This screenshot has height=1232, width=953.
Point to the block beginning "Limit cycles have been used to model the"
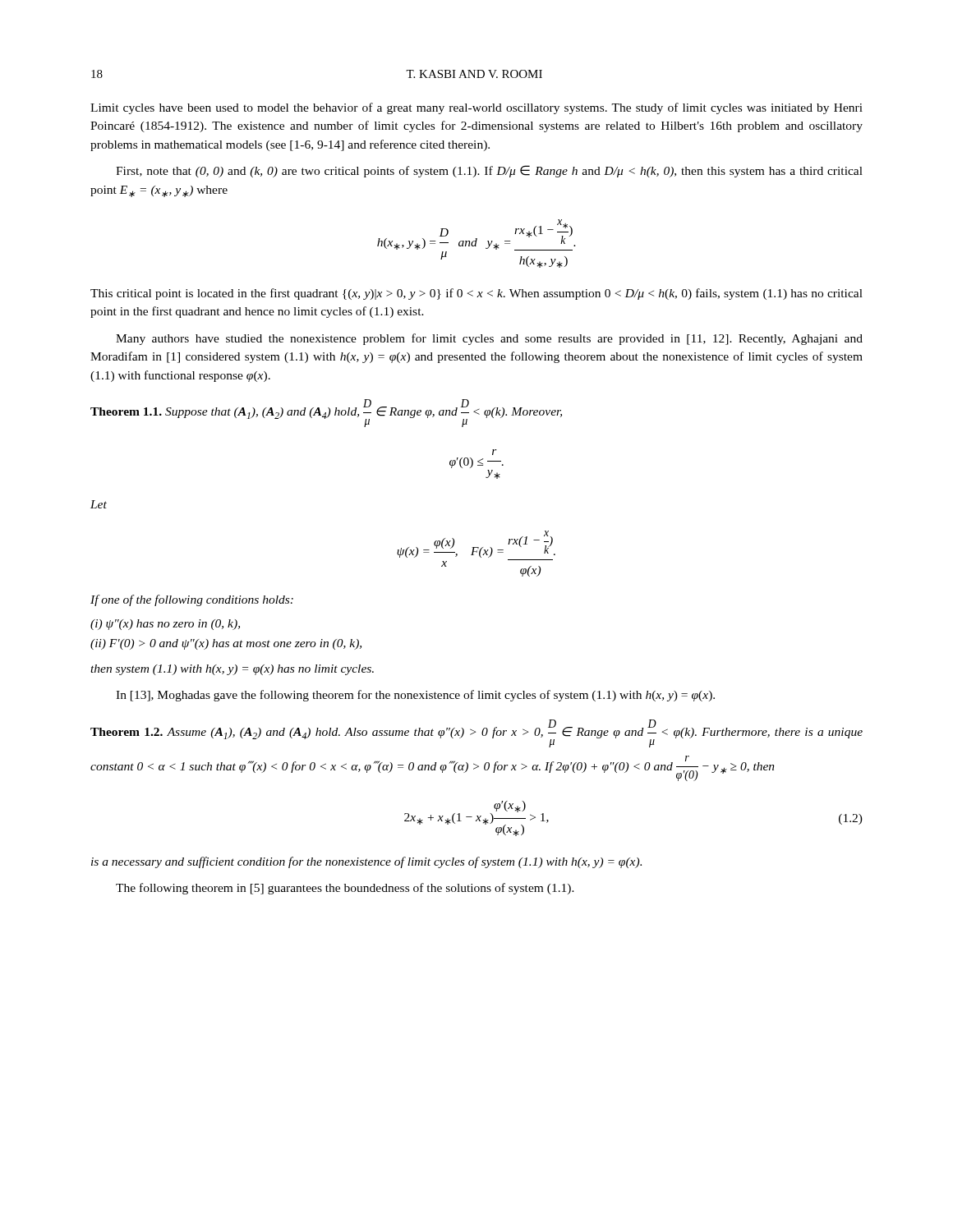pyautogui.click(x=476, y=126)
